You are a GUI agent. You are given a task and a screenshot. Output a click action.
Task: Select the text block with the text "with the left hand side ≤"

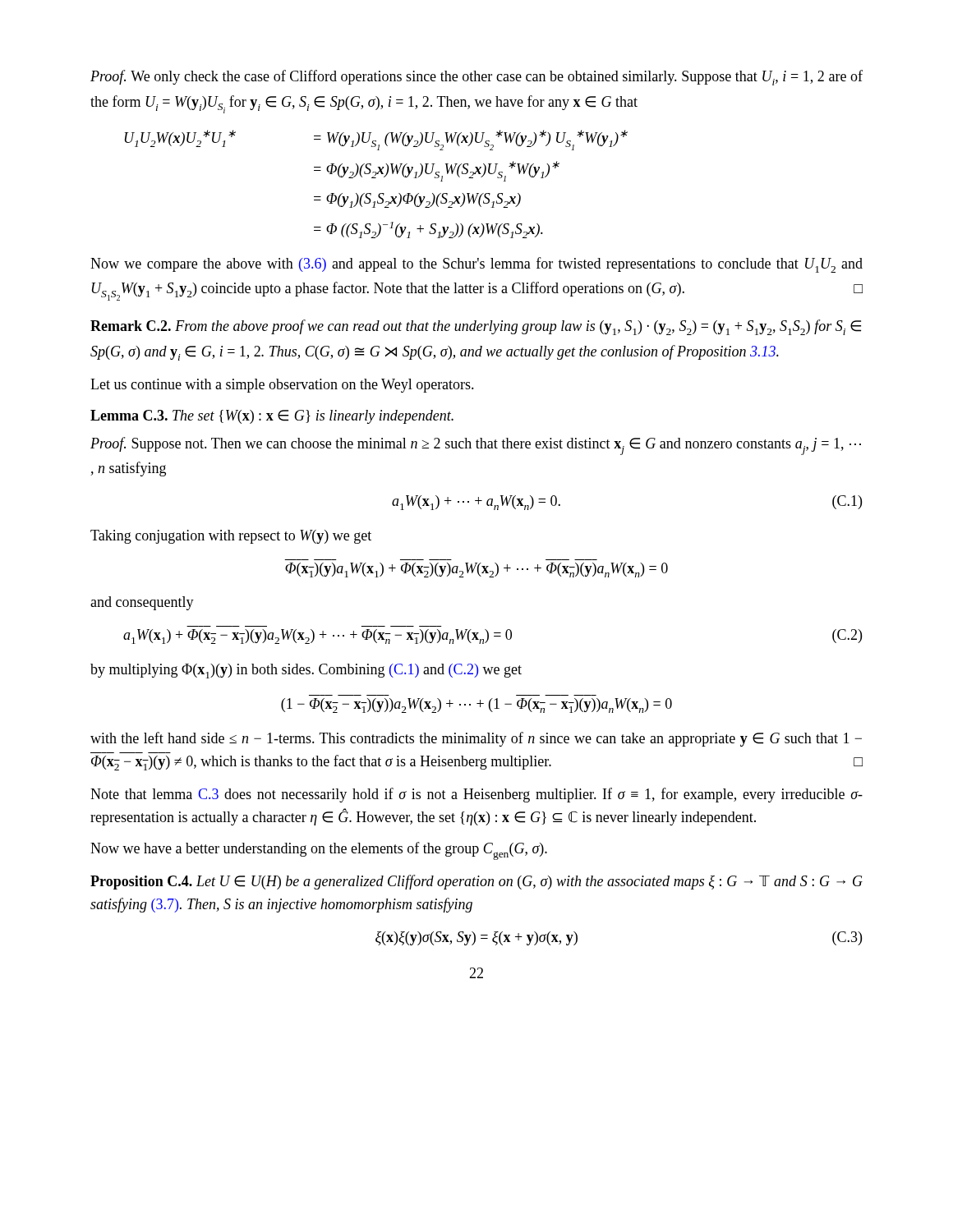(x=476, y=752)
